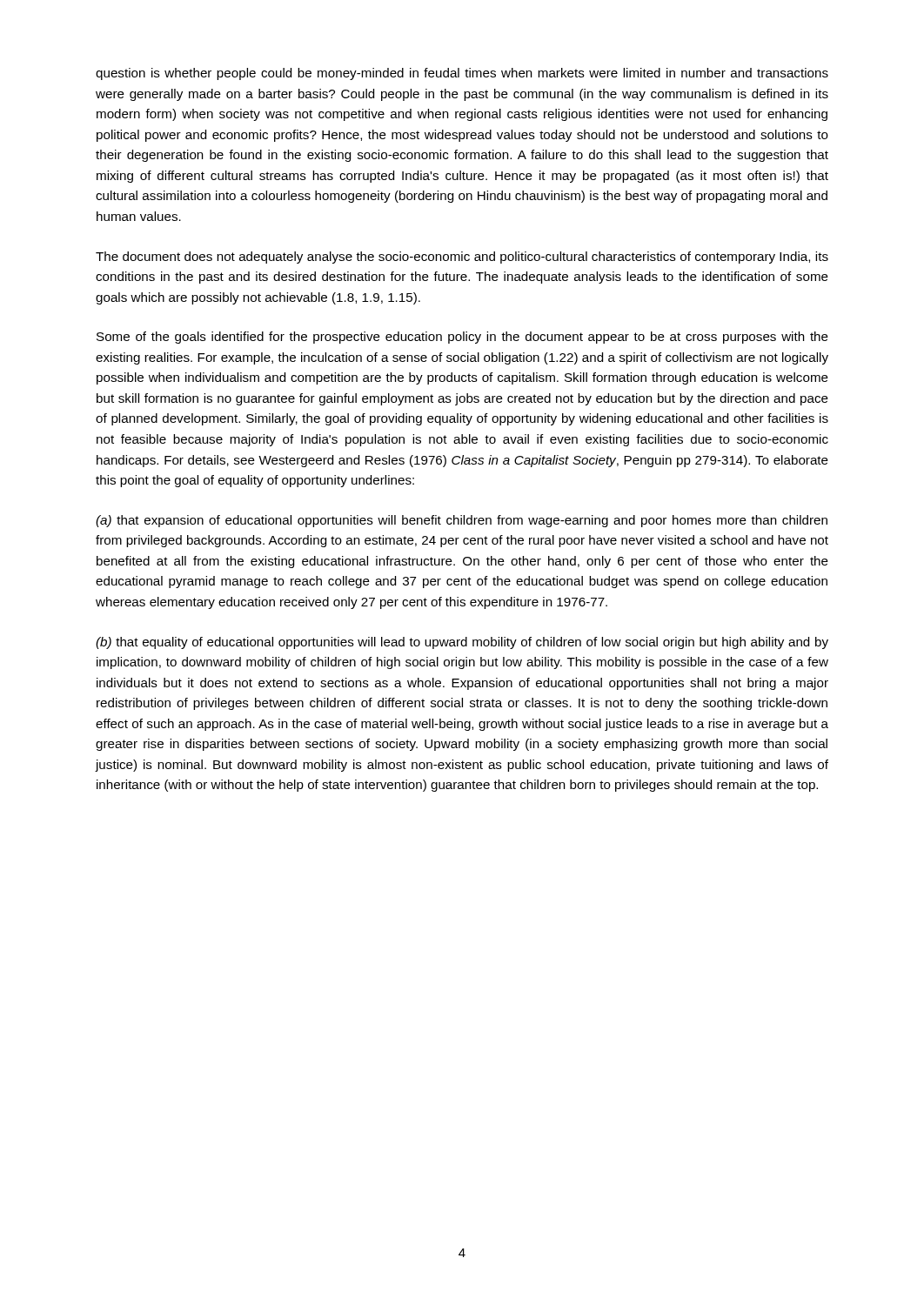Navigate to the block starting "Some of the"
This screenshot has height=1305, width=924.
pyautogui.click(x=462, y=408)
